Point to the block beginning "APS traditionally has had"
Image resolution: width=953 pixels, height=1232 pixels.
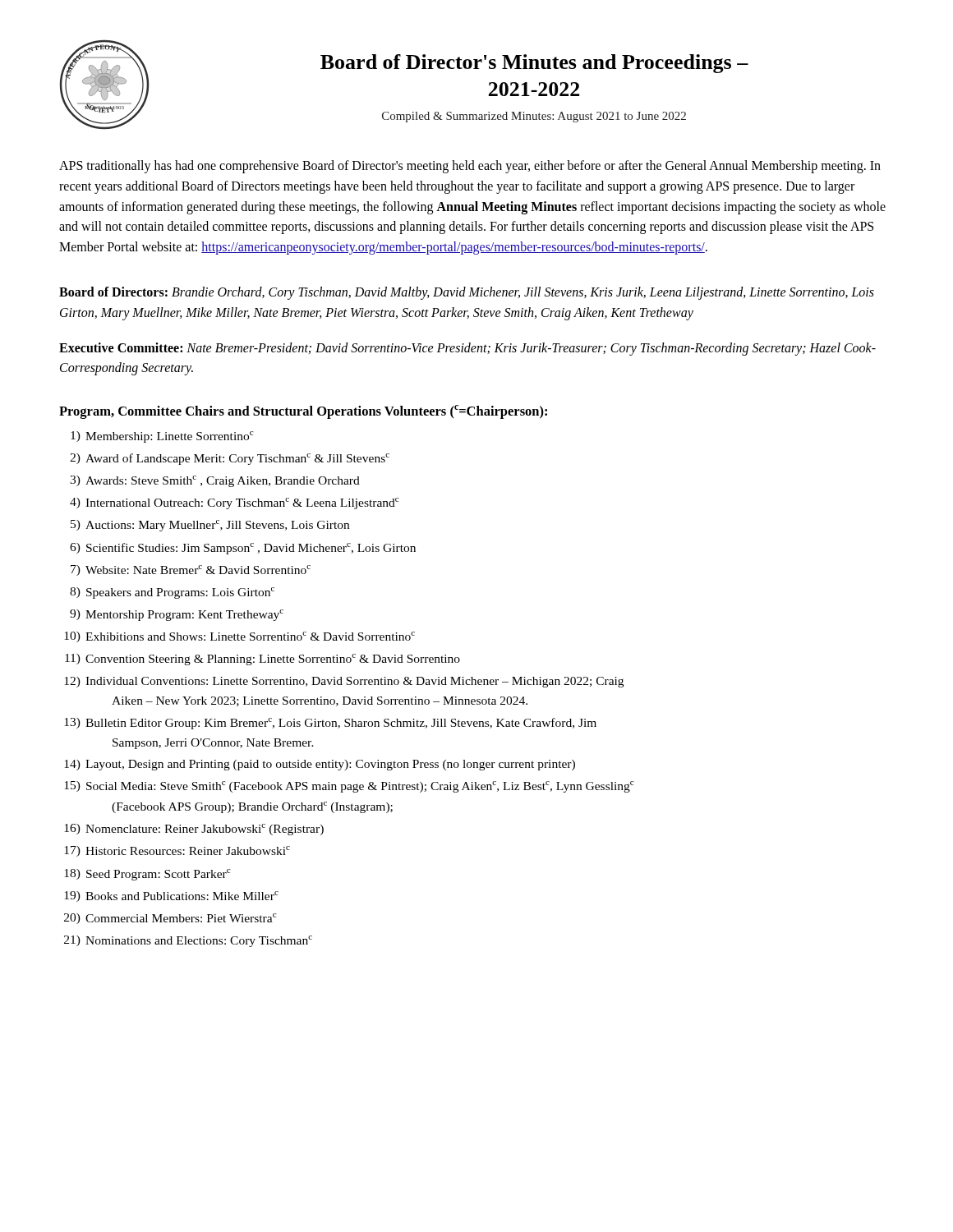(x=472, y=206)
